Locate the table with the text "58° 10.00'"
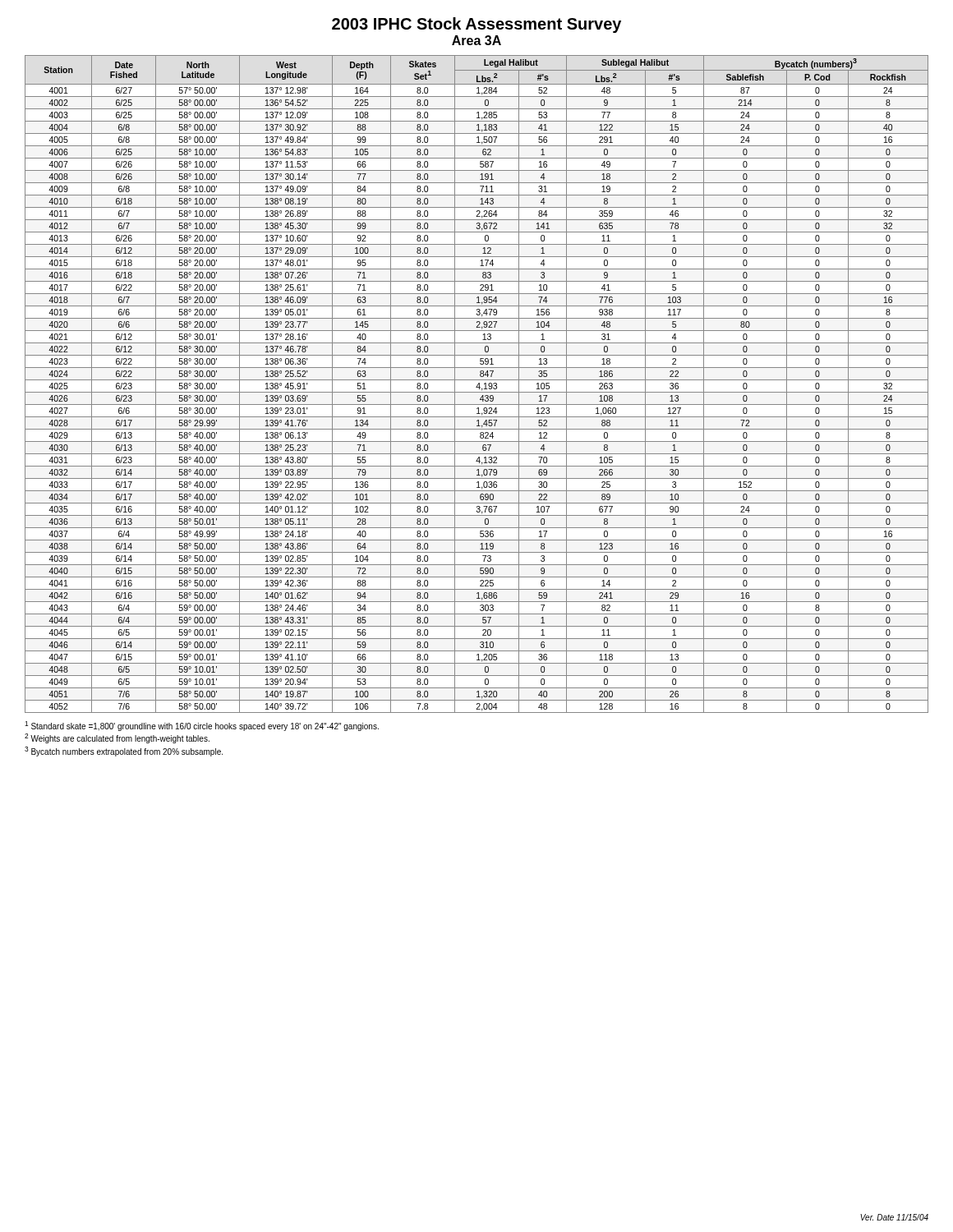Screen dimensions: 1232x953 [476, 384]
